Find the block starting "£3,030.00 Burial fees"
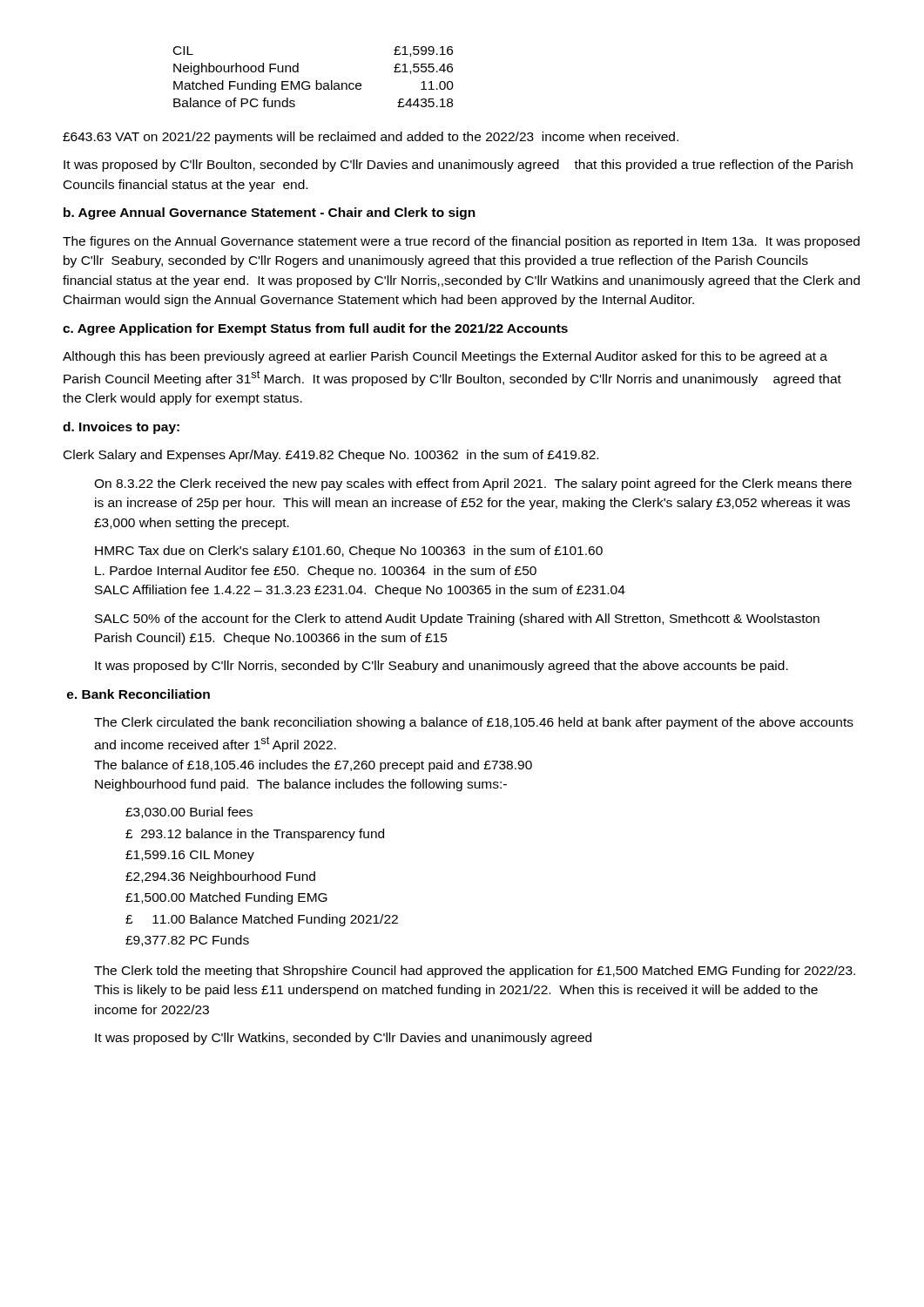The image size is (924, 1307). (189, 812)
